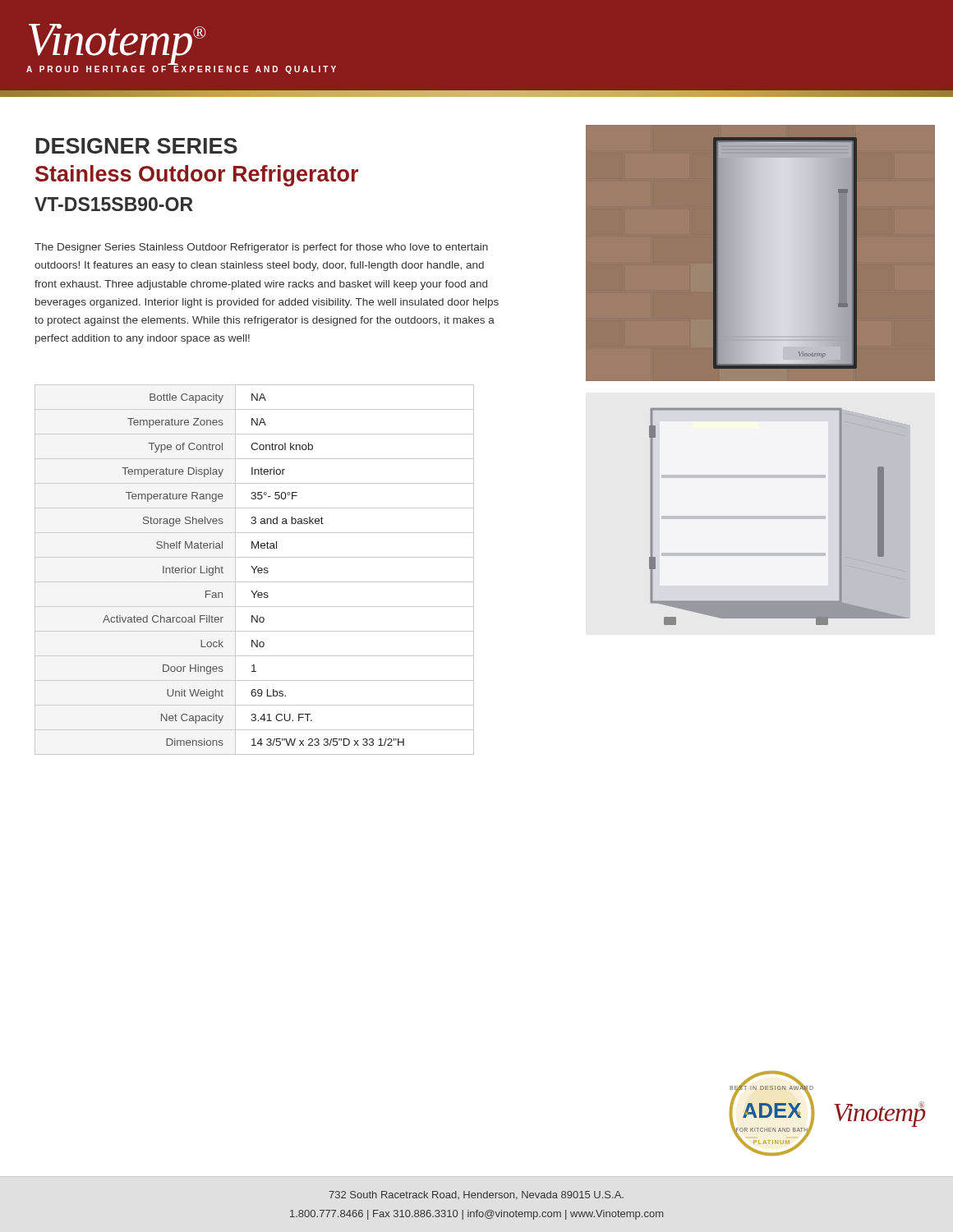This screenshot has height=1232, width=953.
Task: Click a table
Action: (x=254, y=570)
